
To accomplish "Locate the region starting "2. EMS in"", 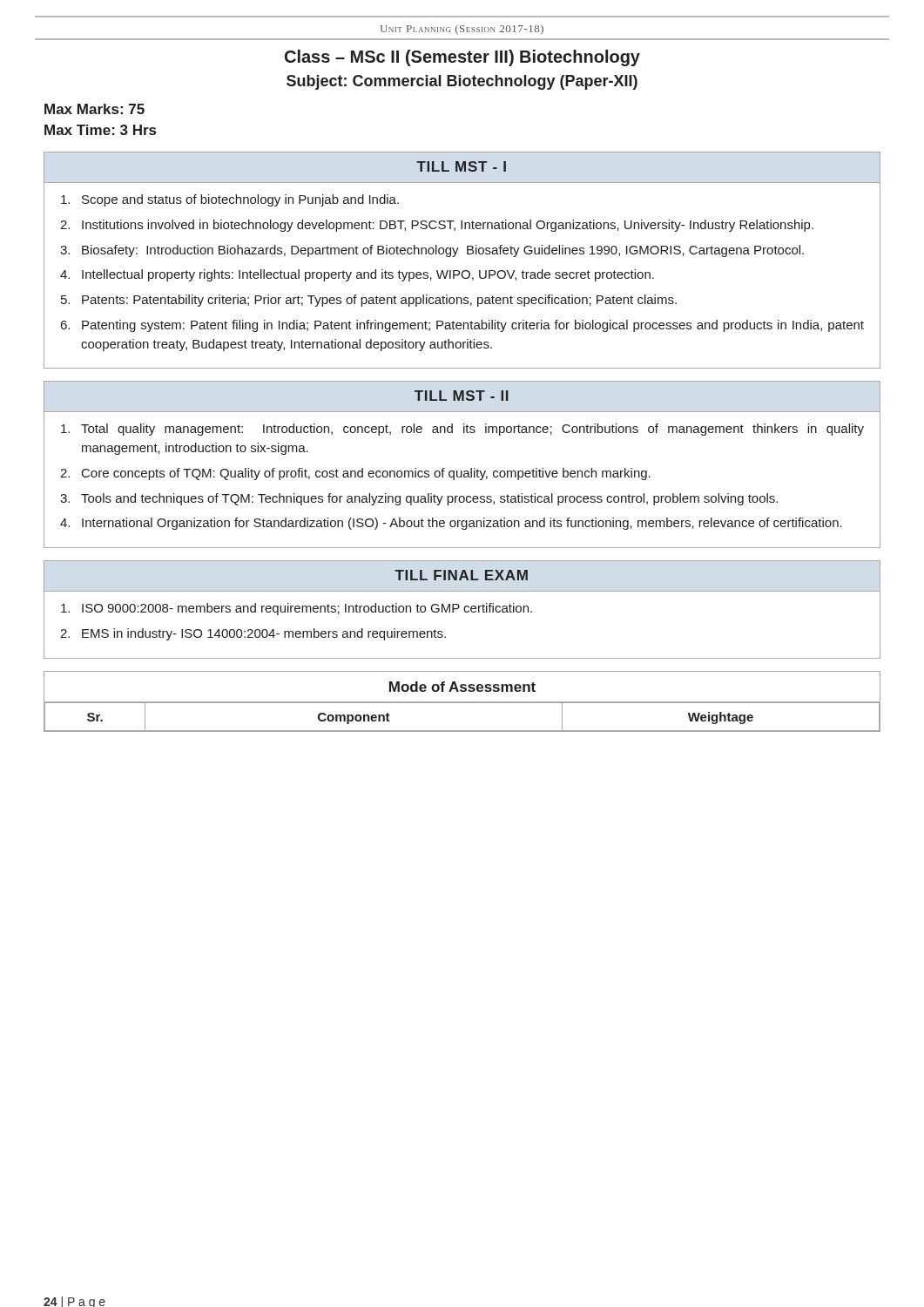I will (x=253, y=634).
